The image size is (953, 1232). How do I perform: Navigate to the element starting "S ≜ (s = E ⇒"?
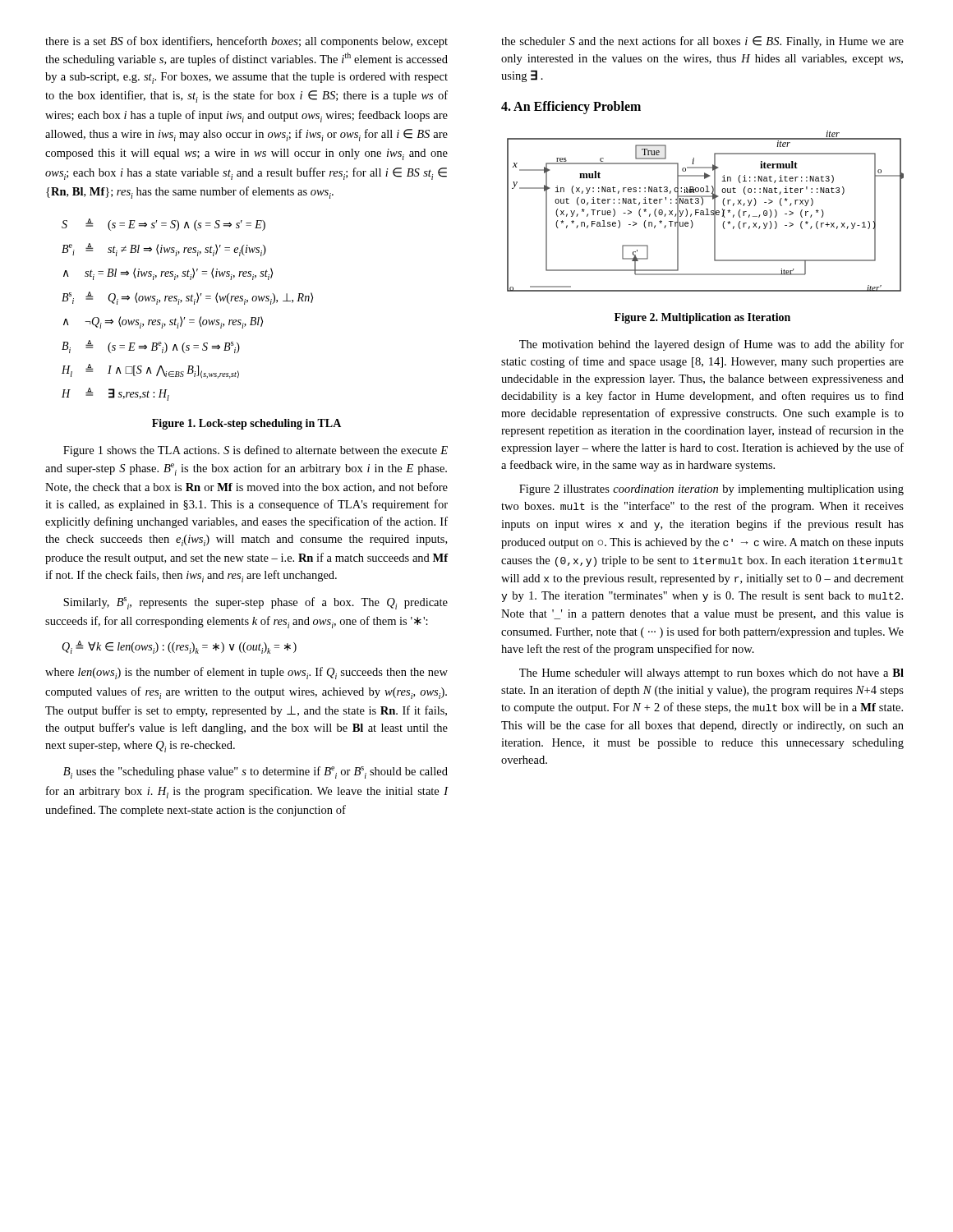coord(255,310)
